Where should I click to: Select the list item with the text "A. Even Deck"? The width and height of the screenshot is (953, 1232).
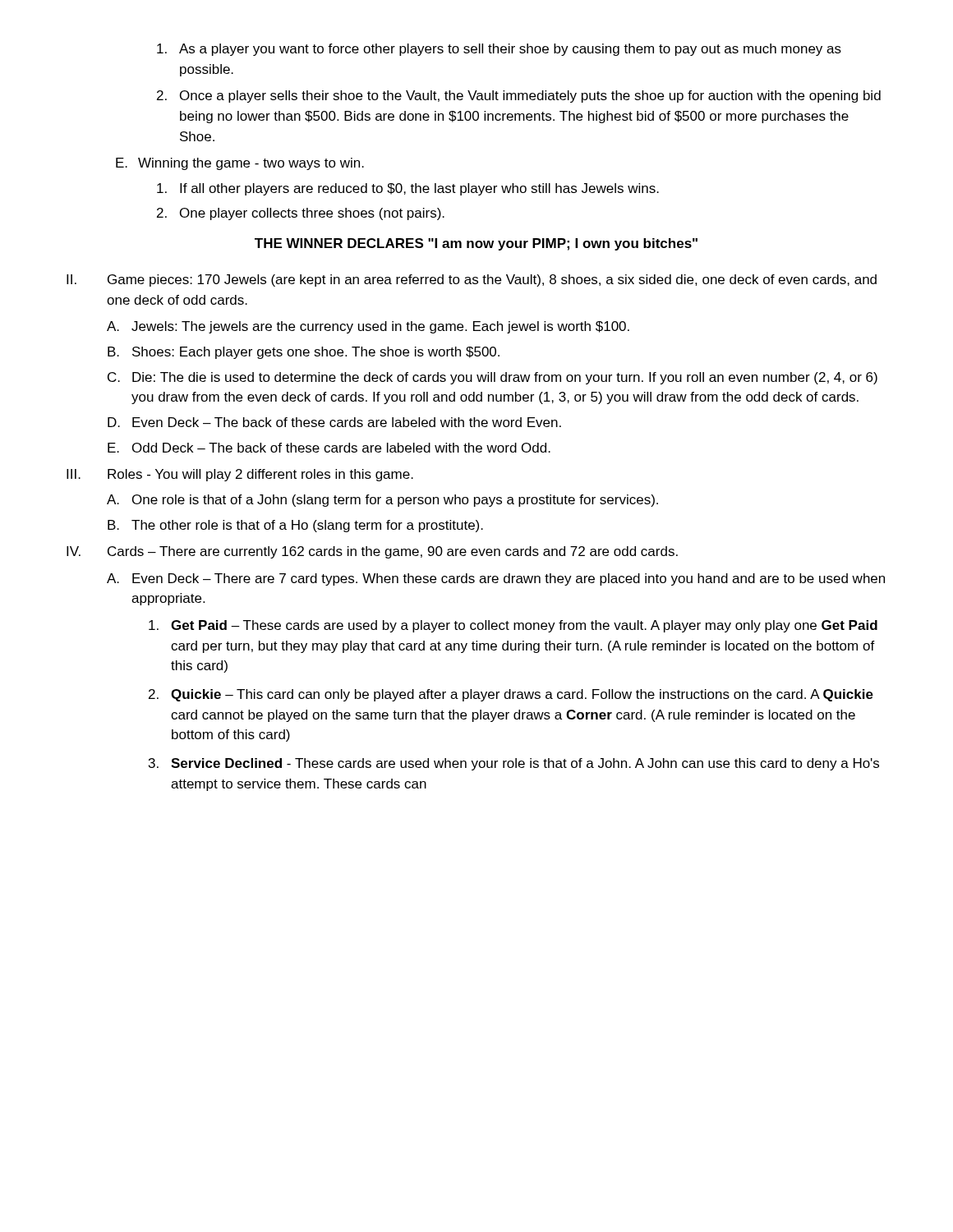click(497, 589)
